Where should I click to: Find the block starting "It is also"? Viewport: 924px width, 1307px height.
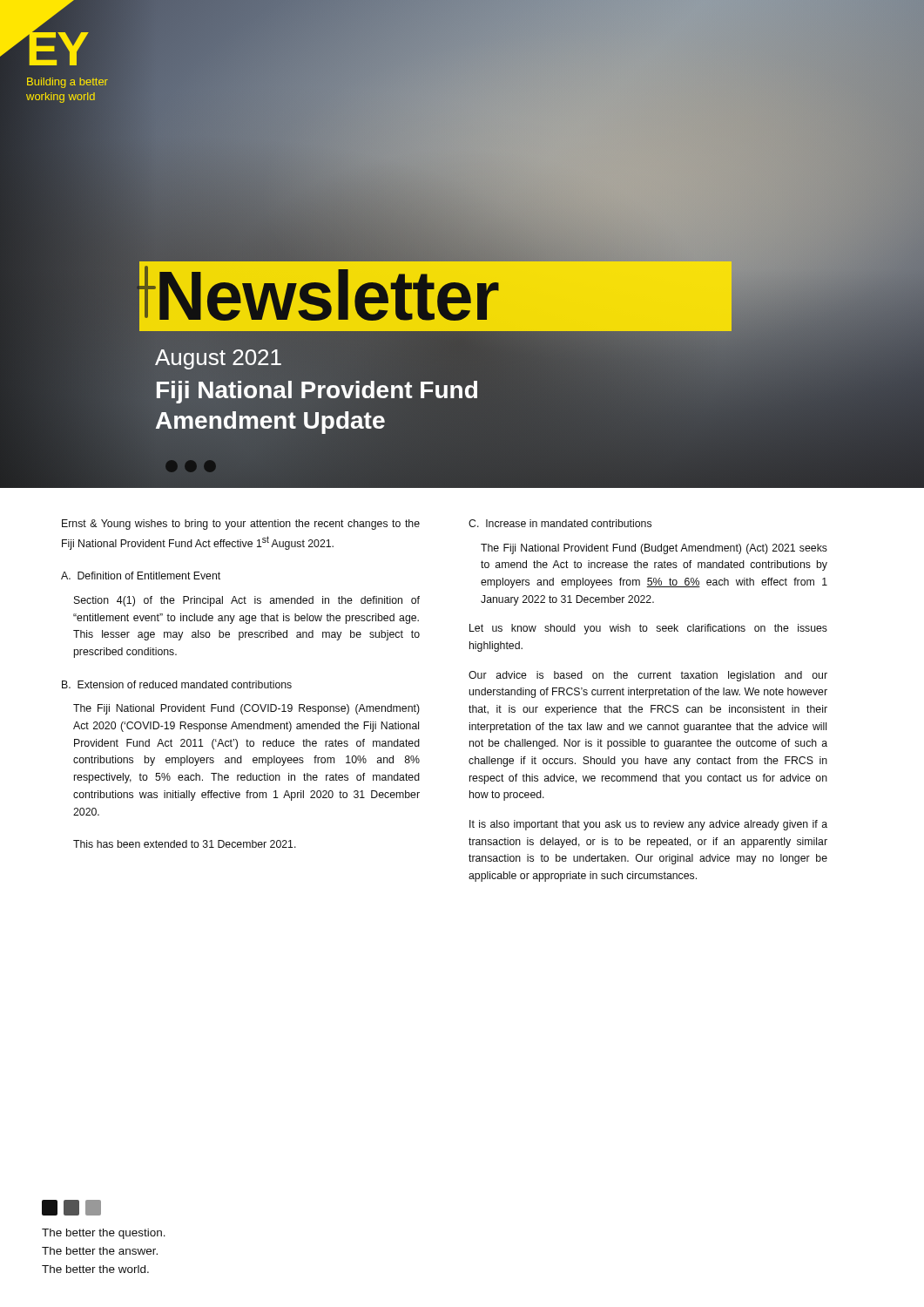(x=648, y=850)
